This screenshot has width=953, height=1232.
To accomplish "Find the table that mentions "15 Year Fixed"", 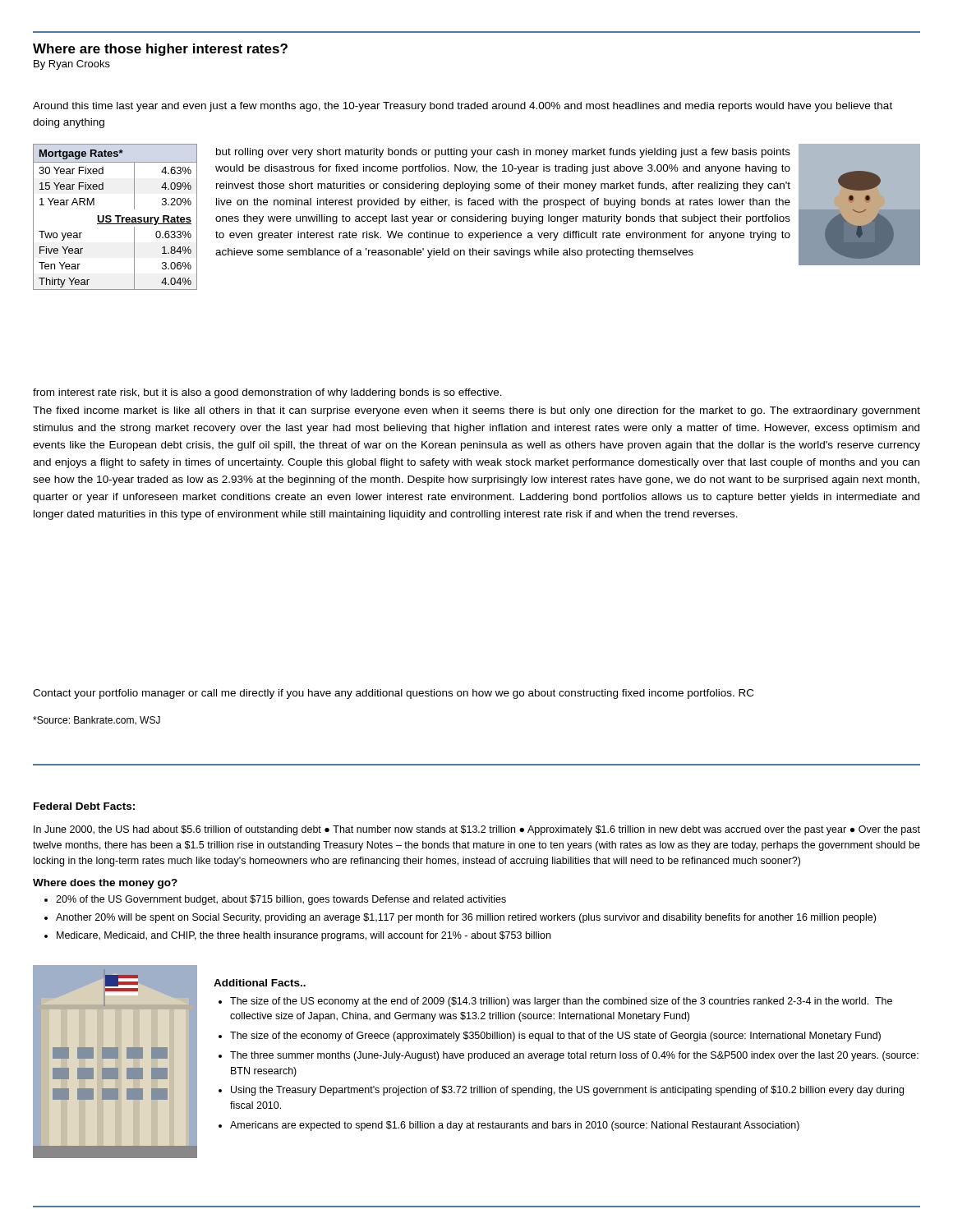I will 119,217.
